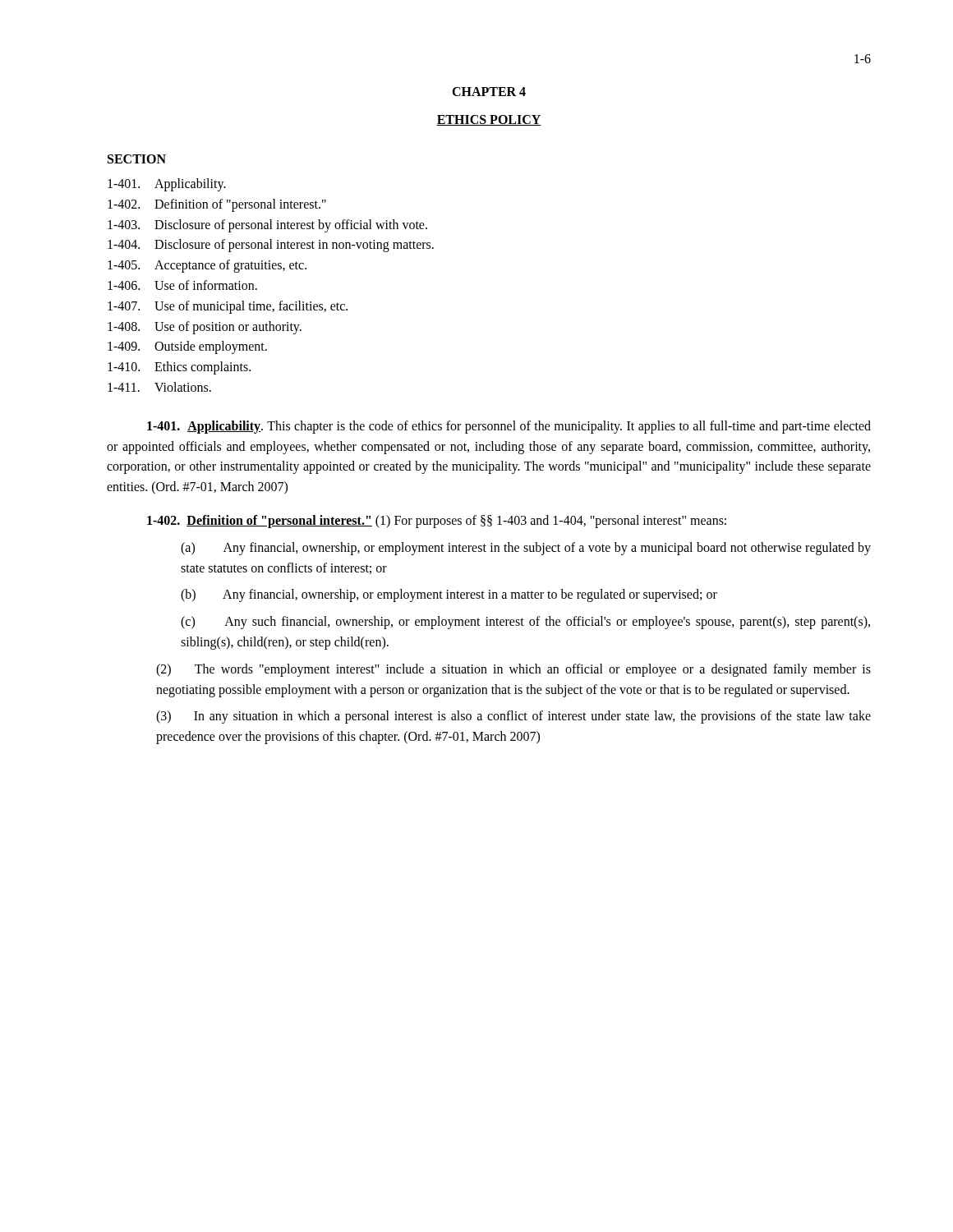Select the list item that says "1-402.Definition of "personal interest.""
Image resolution: width=953 pixels, height=1232 pixels.
point(217,205)
